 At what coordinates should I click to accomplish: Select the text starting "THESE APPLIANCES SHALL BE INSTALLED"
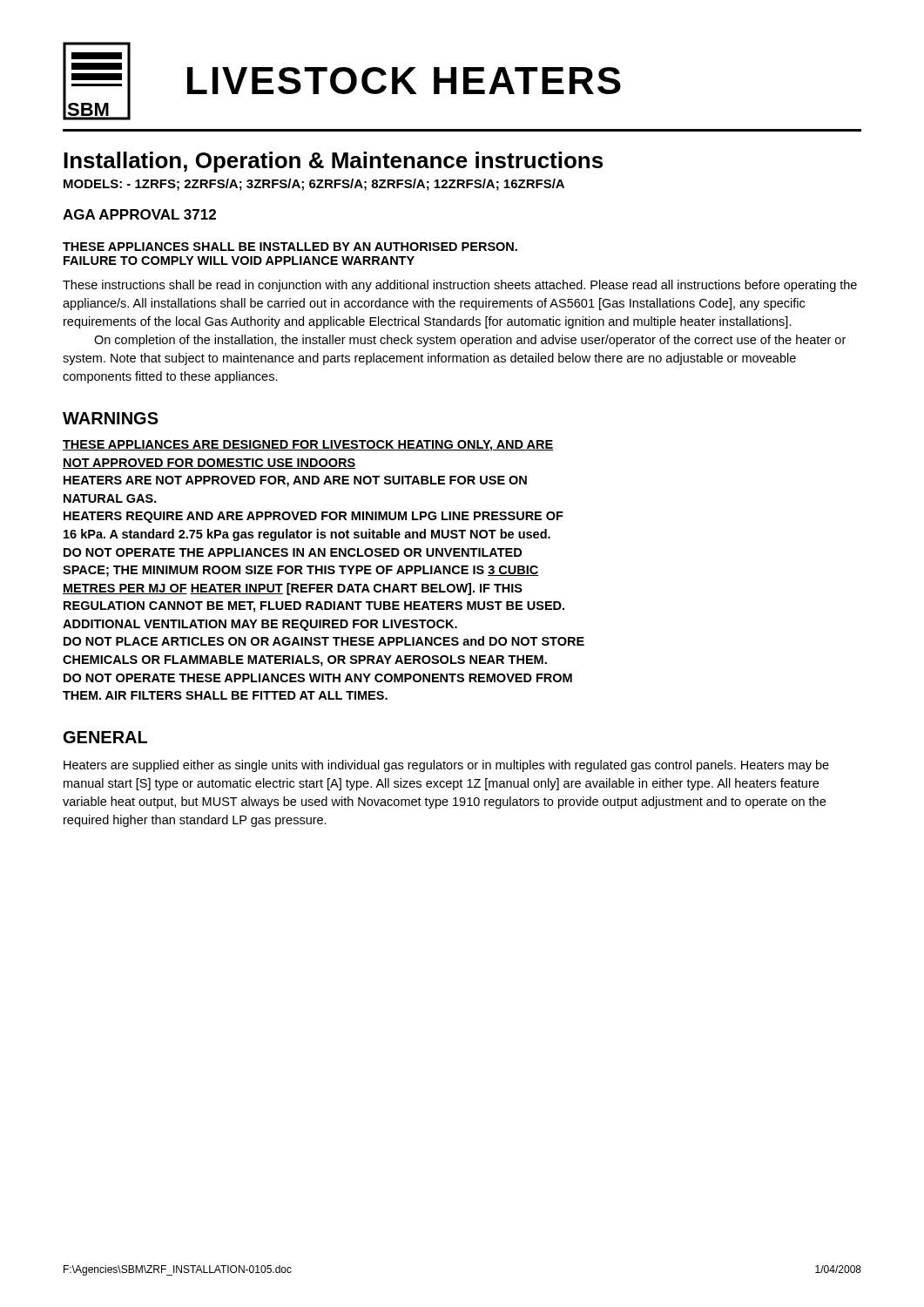point(290,254)
